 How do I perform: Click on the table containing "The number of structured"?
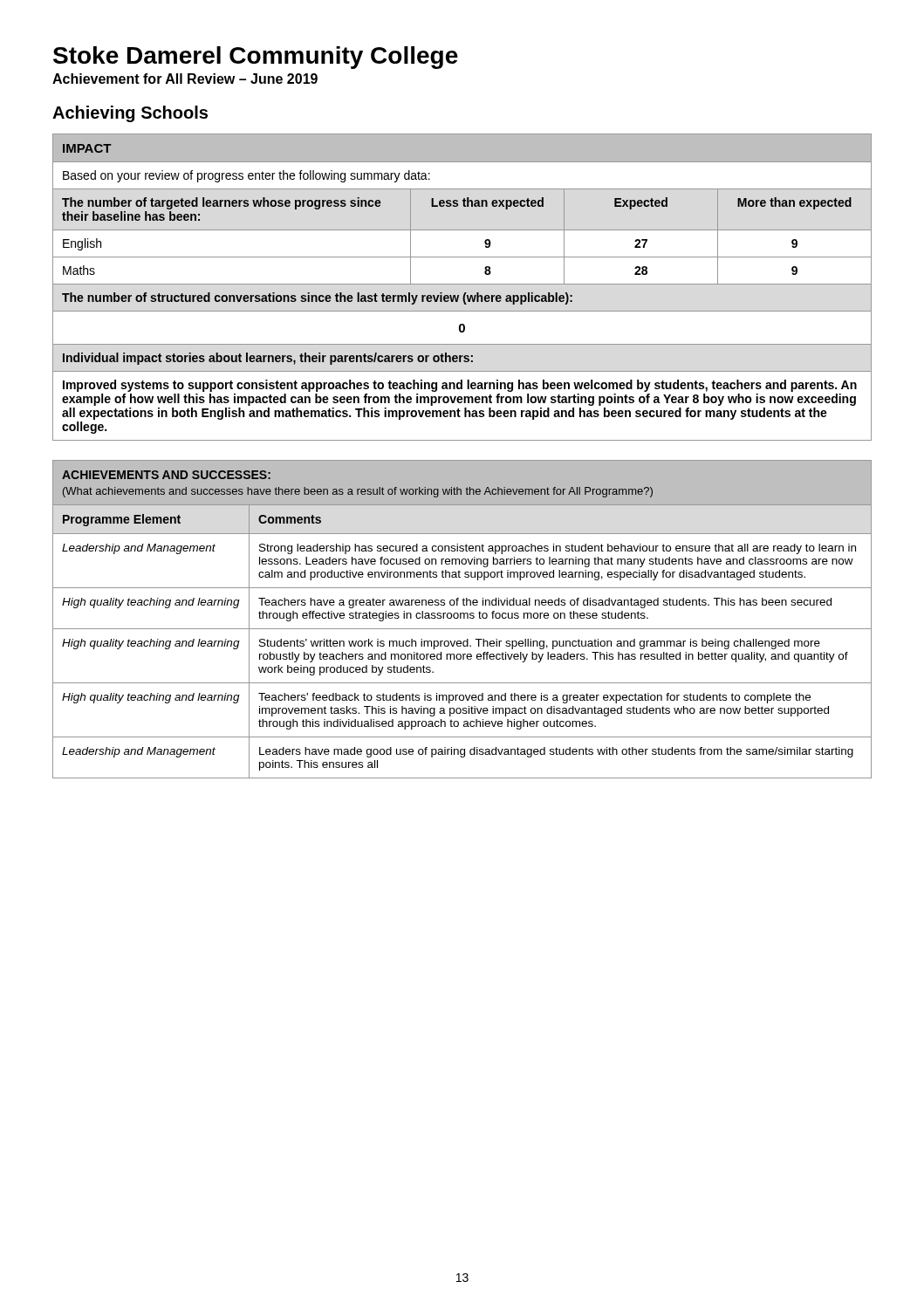pyautogui.click(x=462, y=287)
